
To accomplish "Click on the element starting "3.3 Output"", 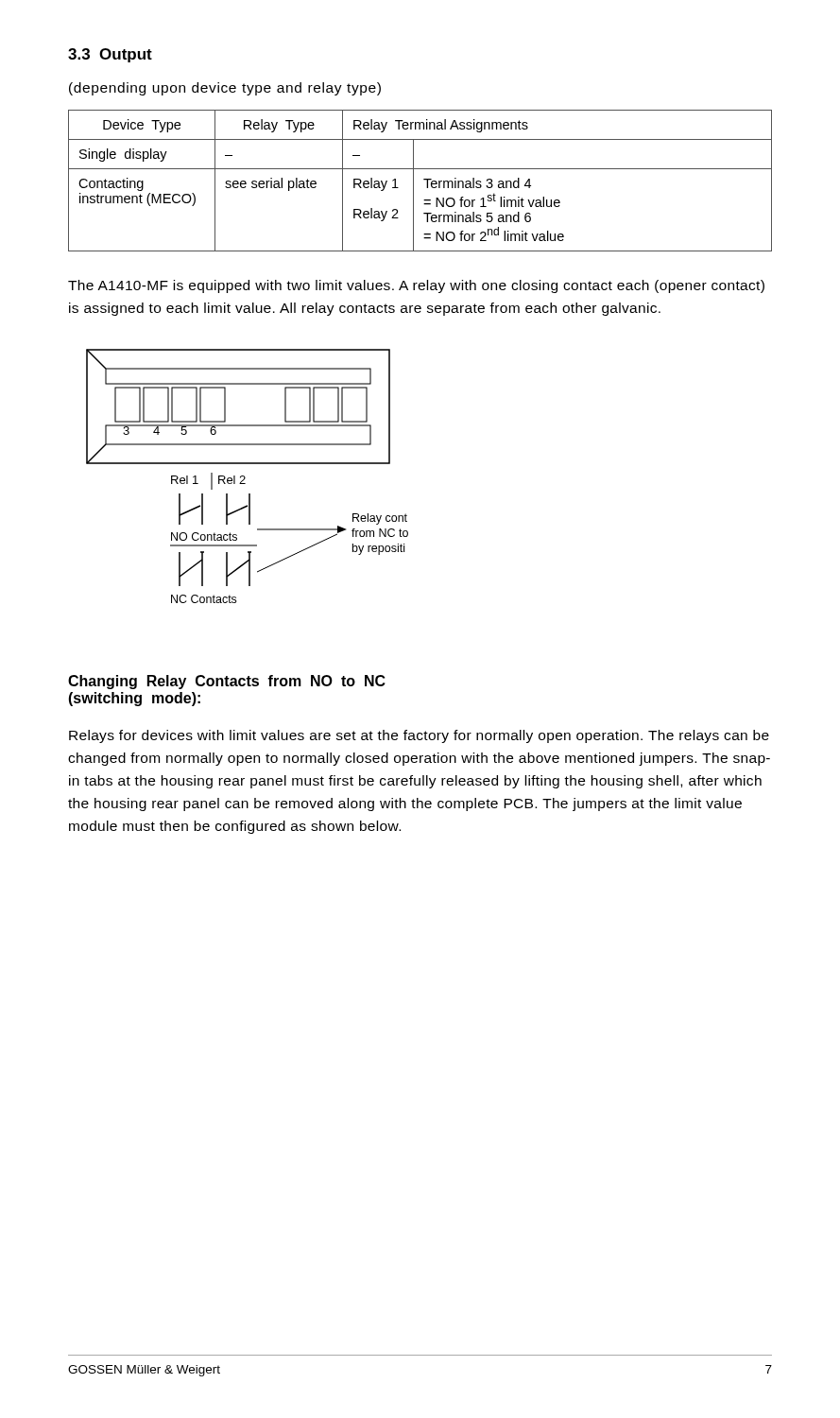I will point(110,54).
